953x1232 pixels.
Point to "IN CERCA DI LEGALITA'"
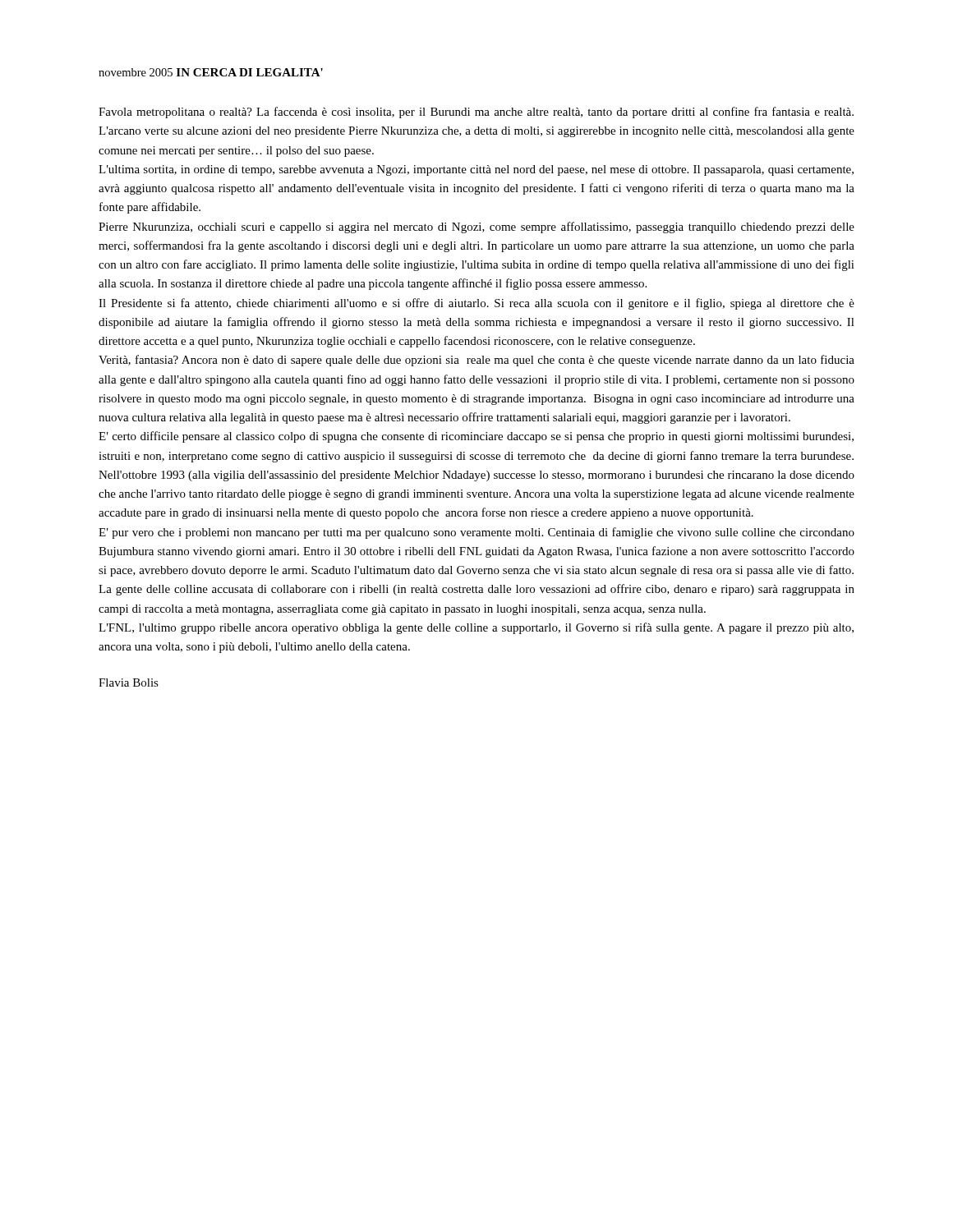[250, 72]
